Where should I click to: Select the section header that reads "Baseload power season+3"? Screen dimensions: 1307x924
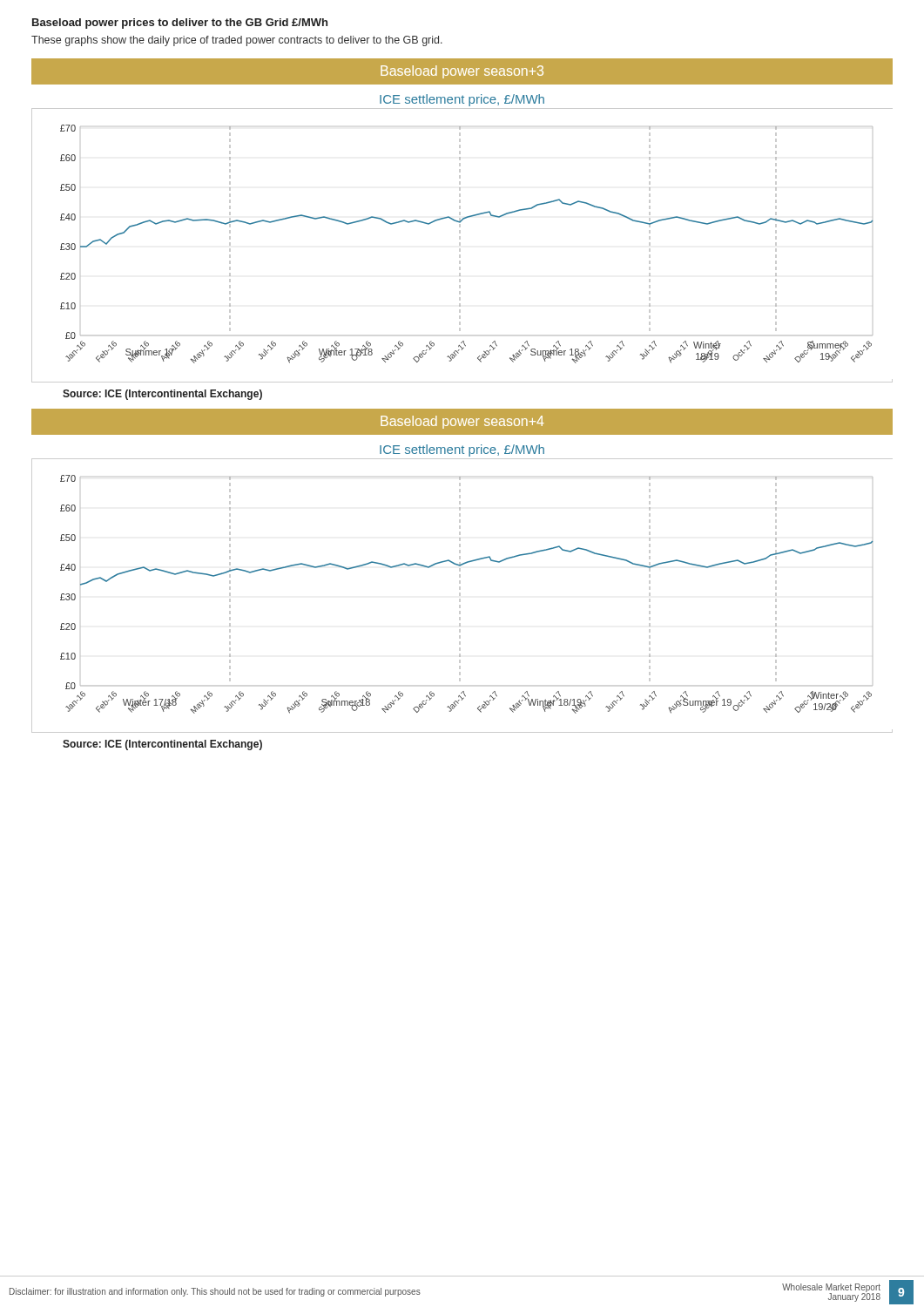[462, 71]
